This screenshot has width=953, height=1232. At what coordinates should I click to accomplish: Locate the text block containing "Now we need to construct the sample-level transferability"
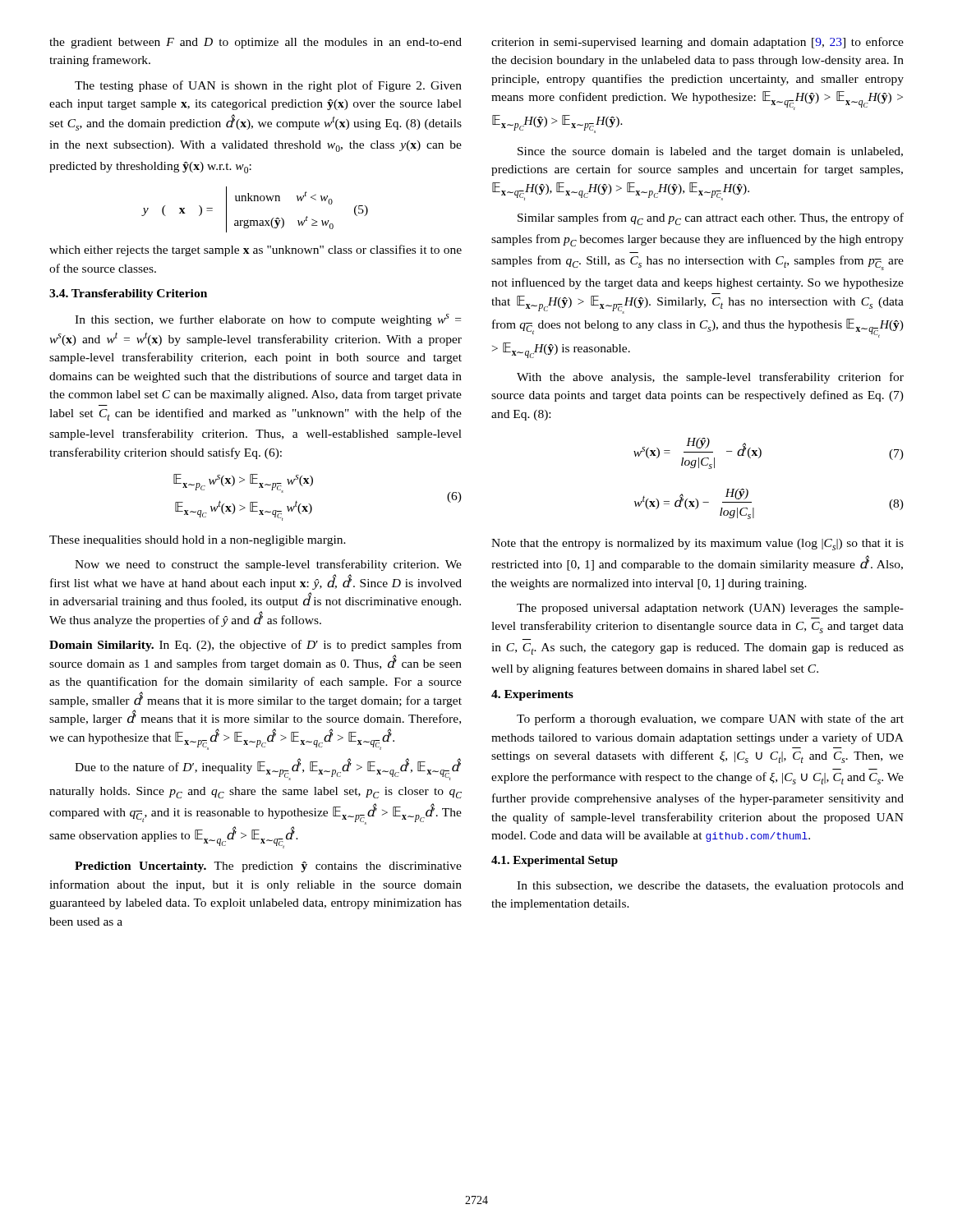255,593
